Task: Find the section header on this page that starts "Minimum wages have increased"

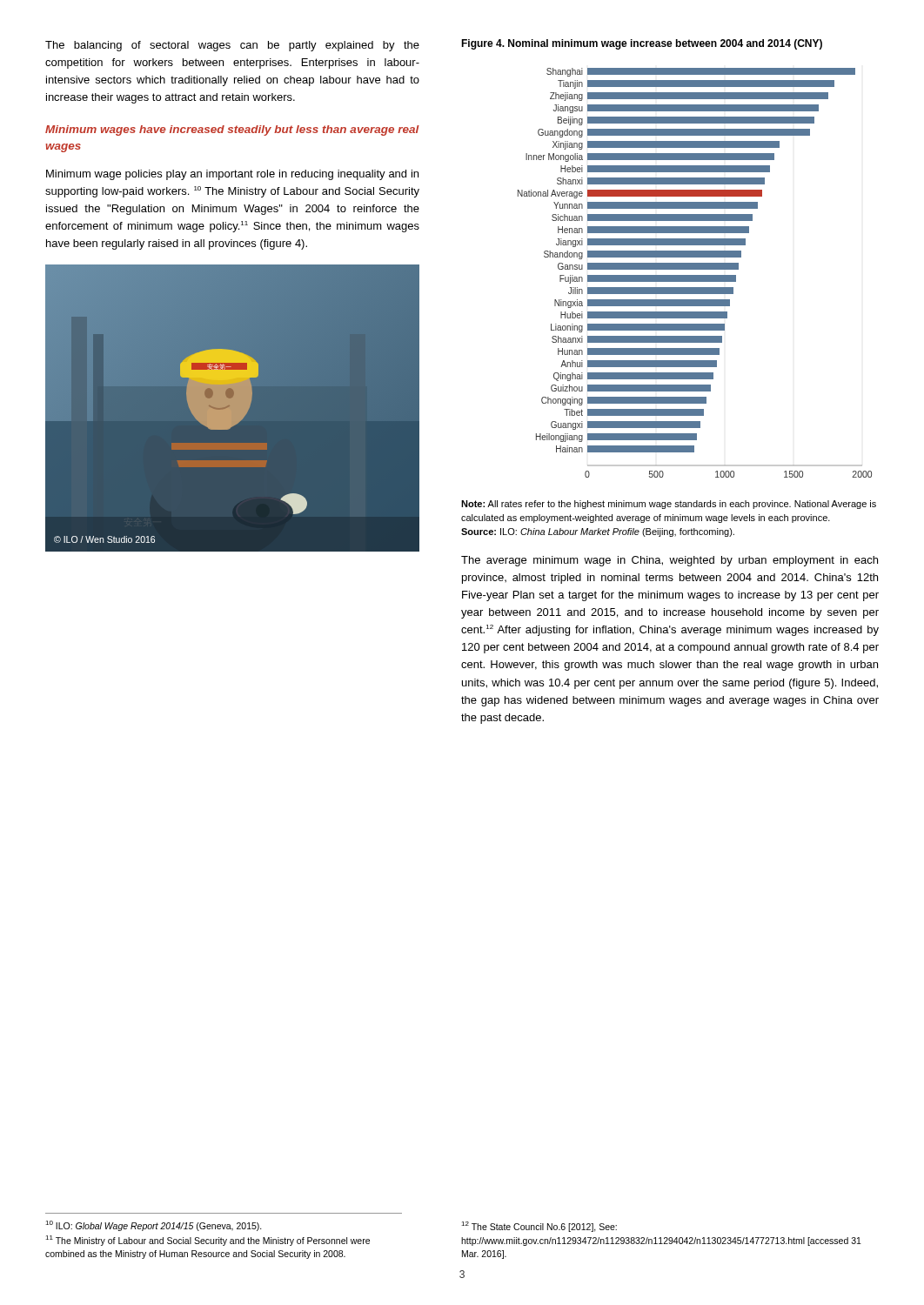Action: pyautogui.click(x=232, y=137)
